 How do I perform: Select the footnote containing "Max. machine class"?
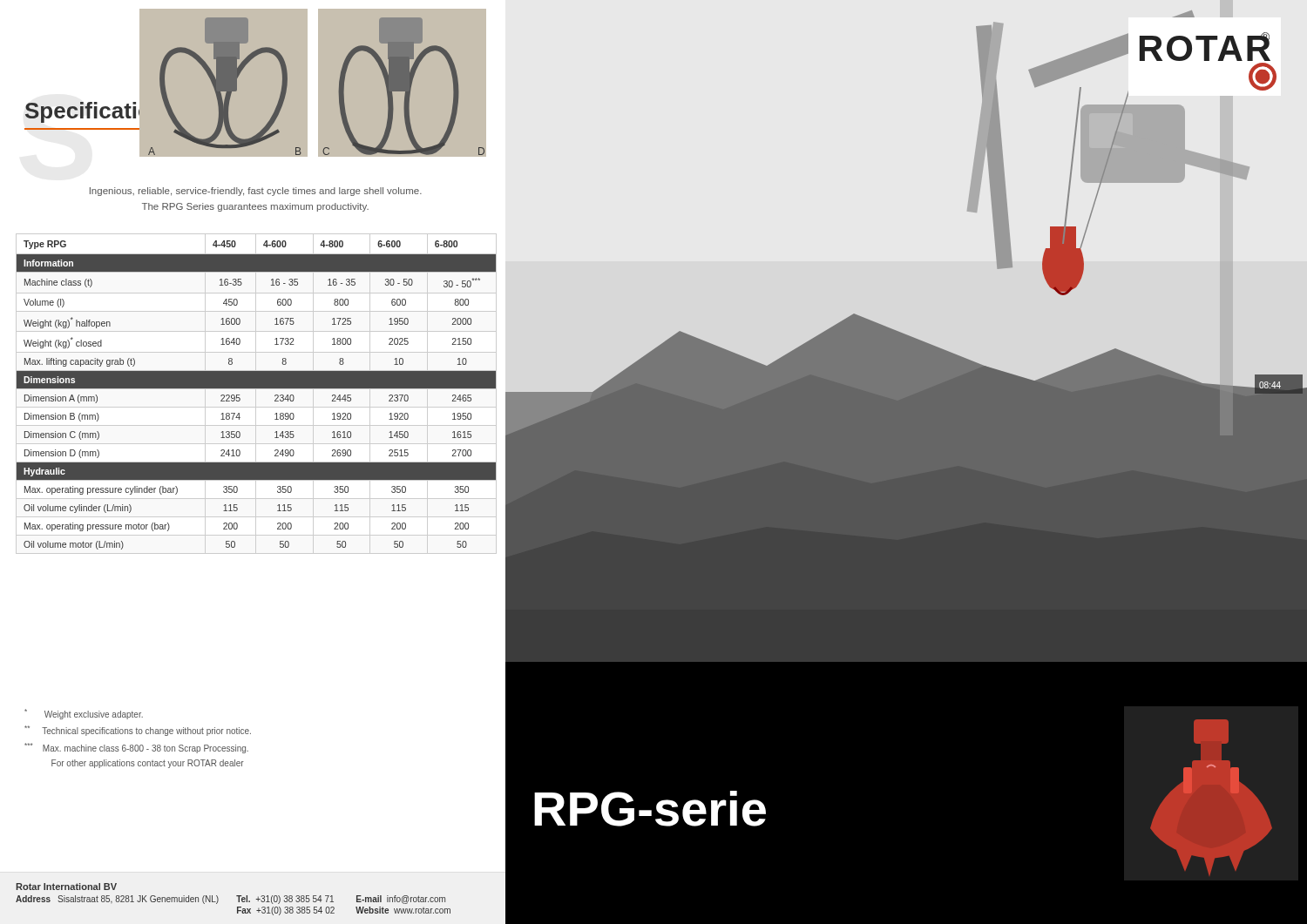click(137, 754)
